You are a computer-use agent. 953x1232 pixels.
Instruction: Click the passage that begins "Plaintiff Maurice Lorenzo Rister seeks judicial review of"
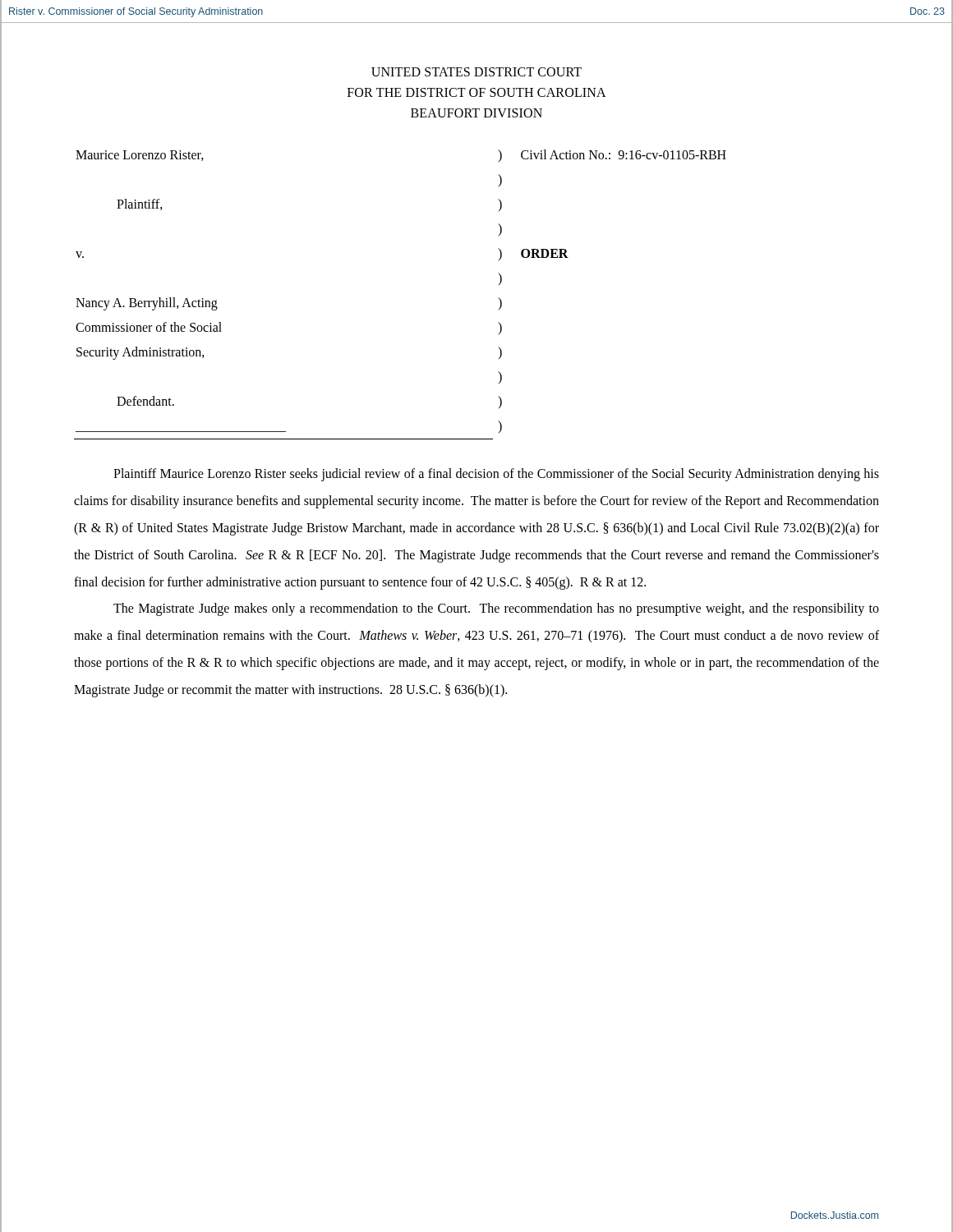[x=476, y=528]
